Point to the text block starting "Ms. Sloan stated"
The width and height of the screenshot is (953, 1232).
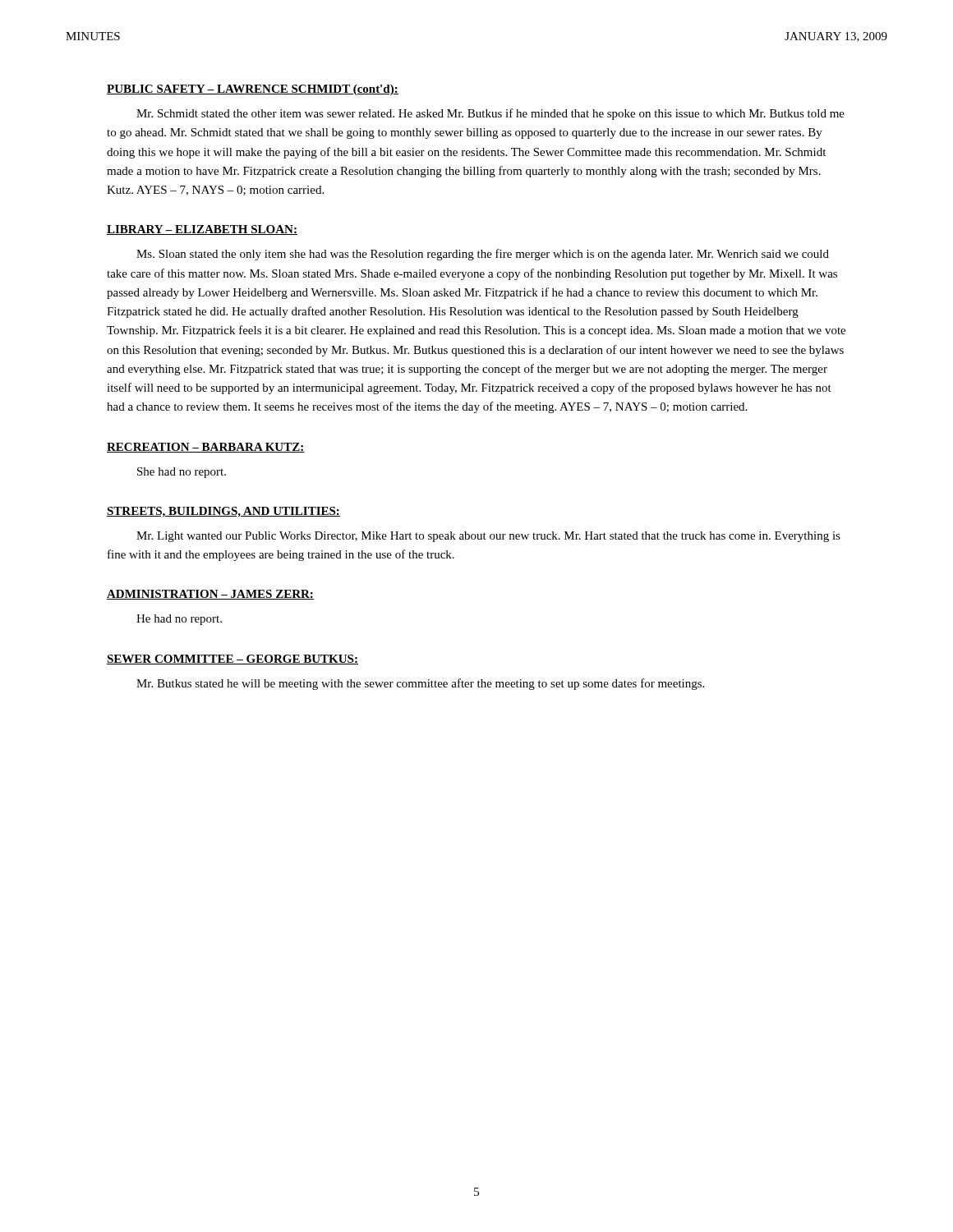pos(476,330)
